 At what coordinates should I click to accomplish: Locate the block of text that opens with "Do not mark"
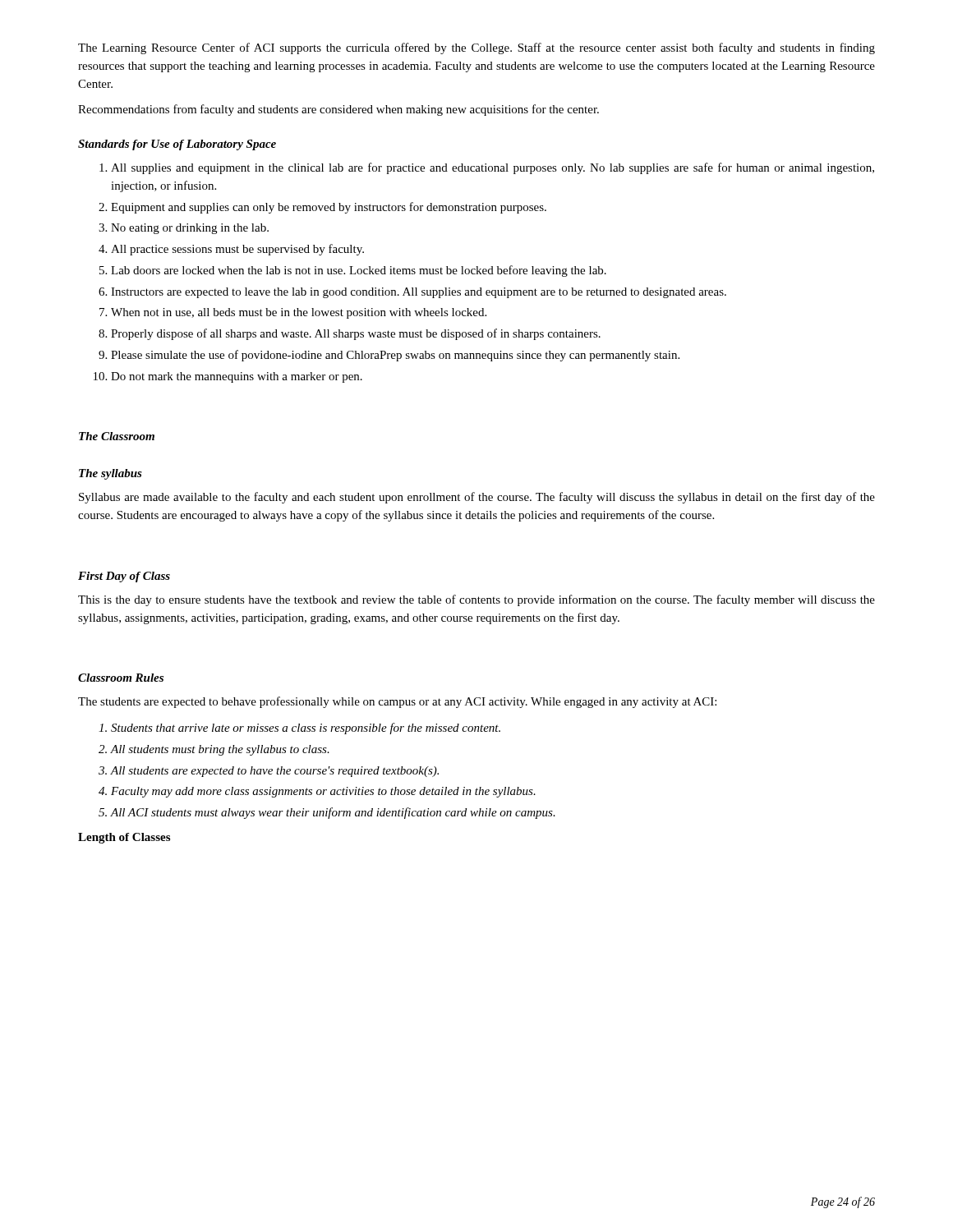[x=237, y=377]
